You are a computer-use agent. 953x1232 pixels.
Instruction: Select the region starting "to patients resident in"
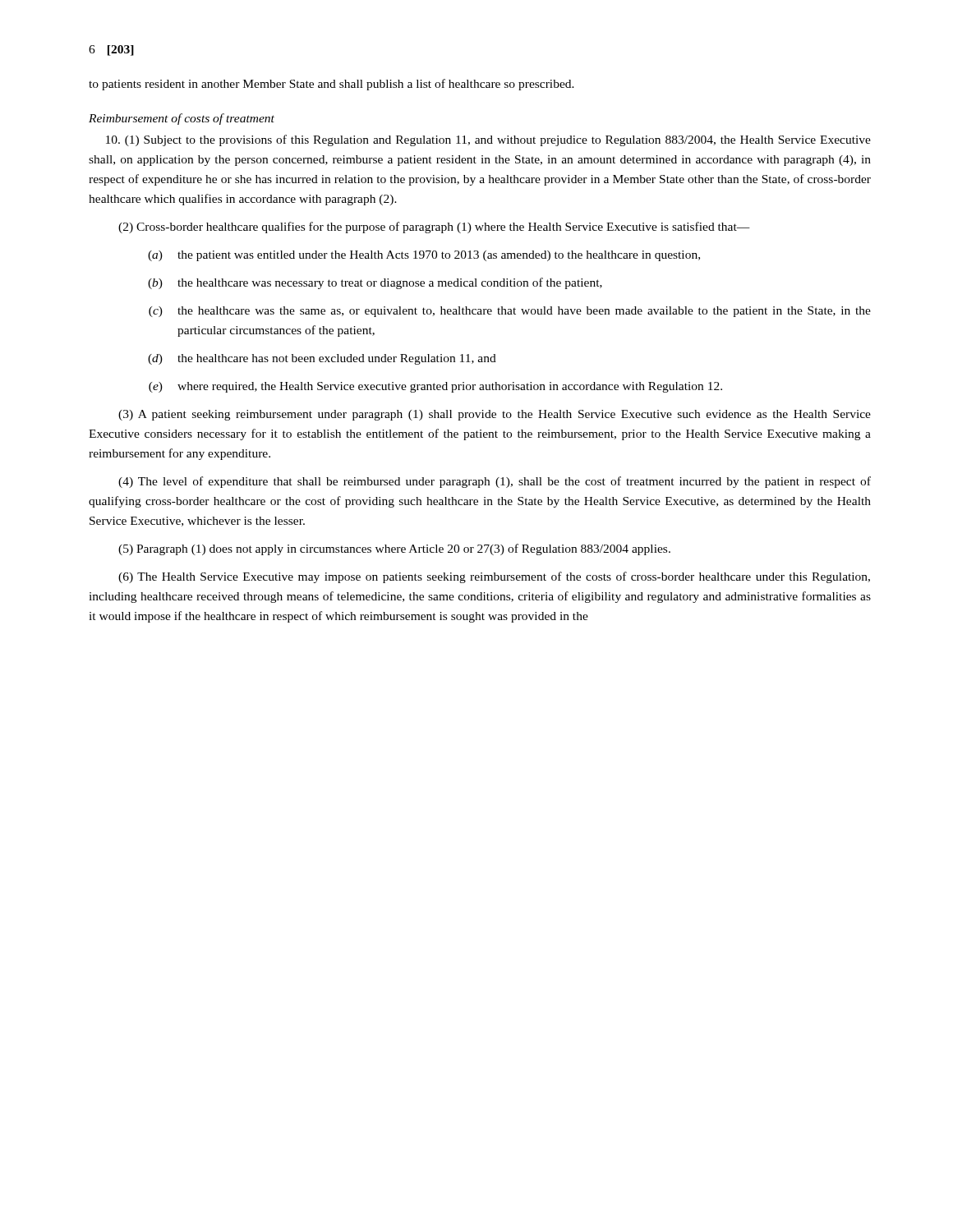[x=332, y=83]
